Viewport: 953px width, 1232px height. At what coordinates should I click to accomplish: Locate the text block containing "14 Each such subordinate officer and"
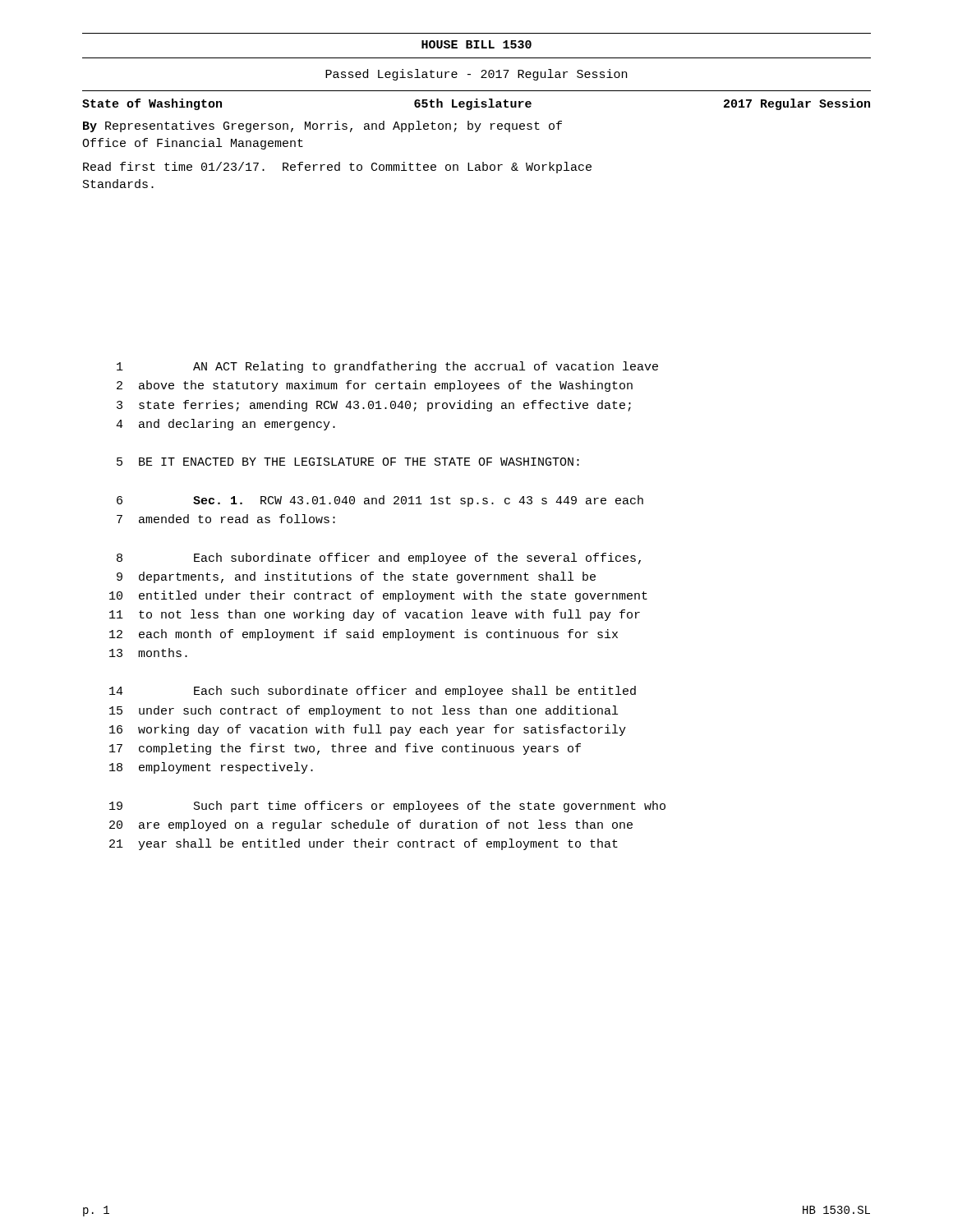pos(476,731)
